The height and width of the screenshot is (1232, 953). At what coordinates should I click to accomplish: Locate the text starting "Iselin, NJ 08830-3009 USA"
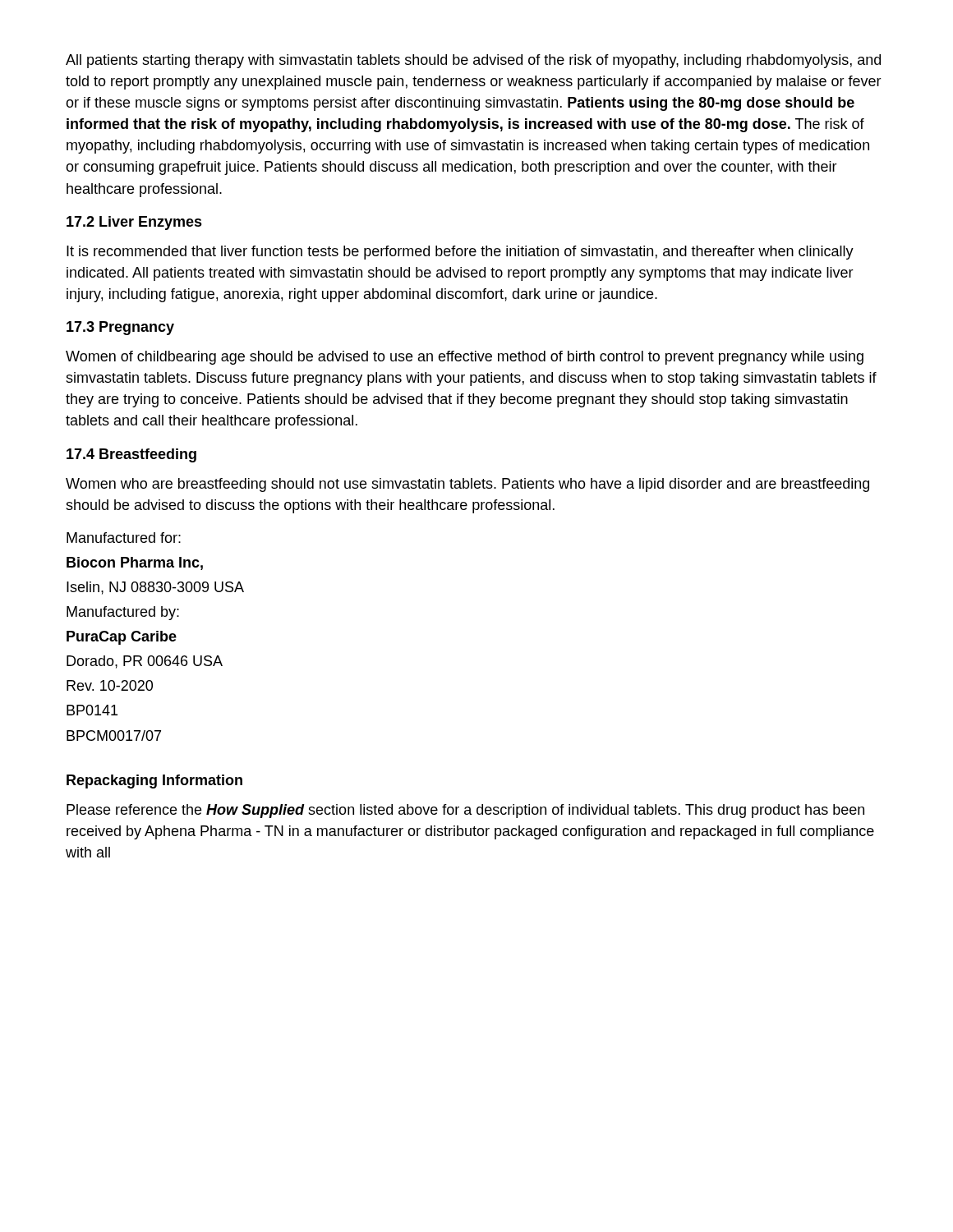(155, 587)
